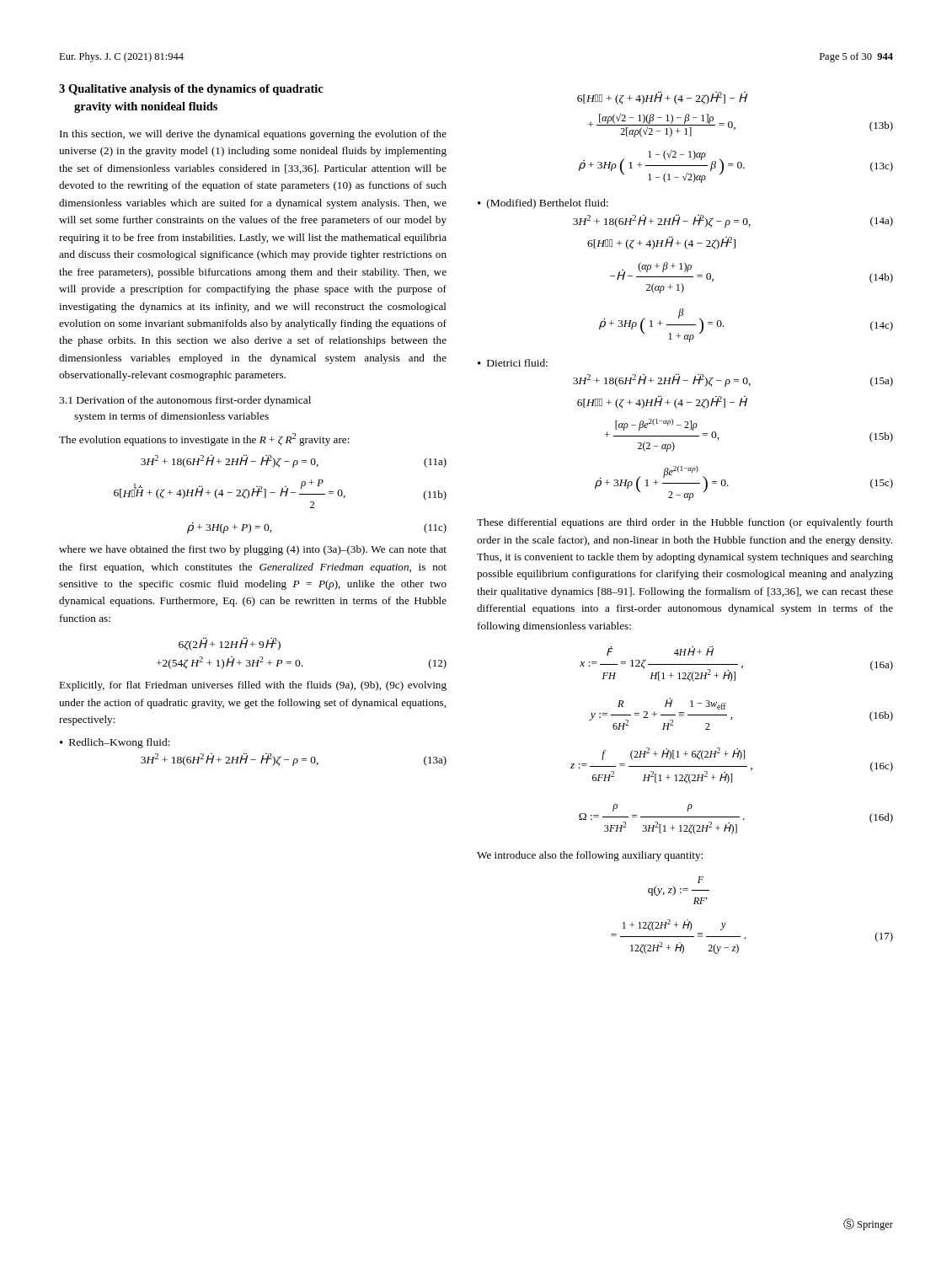Navigate to the element starting "6[H⃛̉̇̇Ḧ̇ + (ζ + 4)HḦ +"

click(253, 494)
